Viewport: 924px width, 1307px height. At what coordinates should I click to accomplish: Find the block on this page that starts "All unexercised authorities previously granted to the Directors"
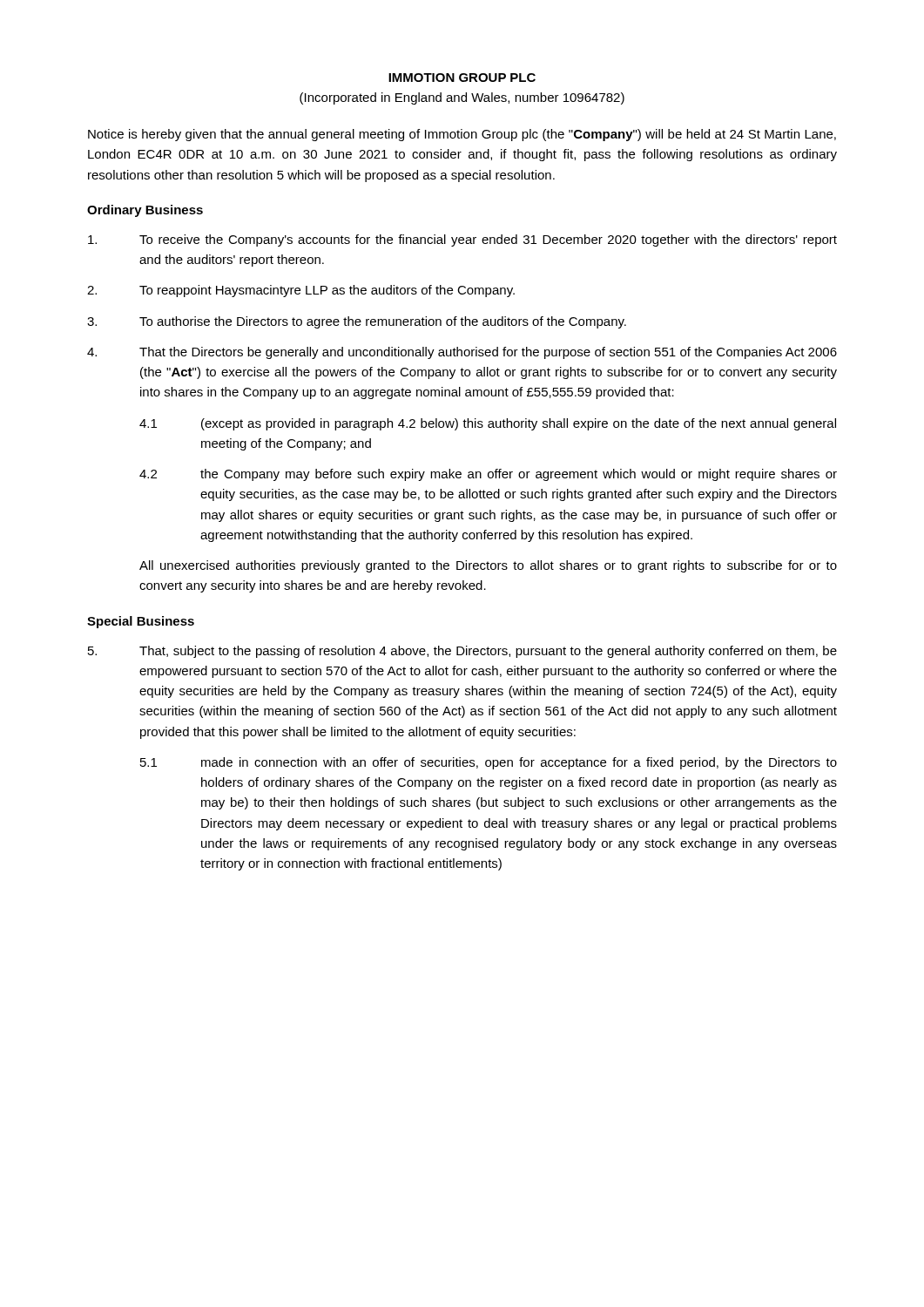point(488,575)
